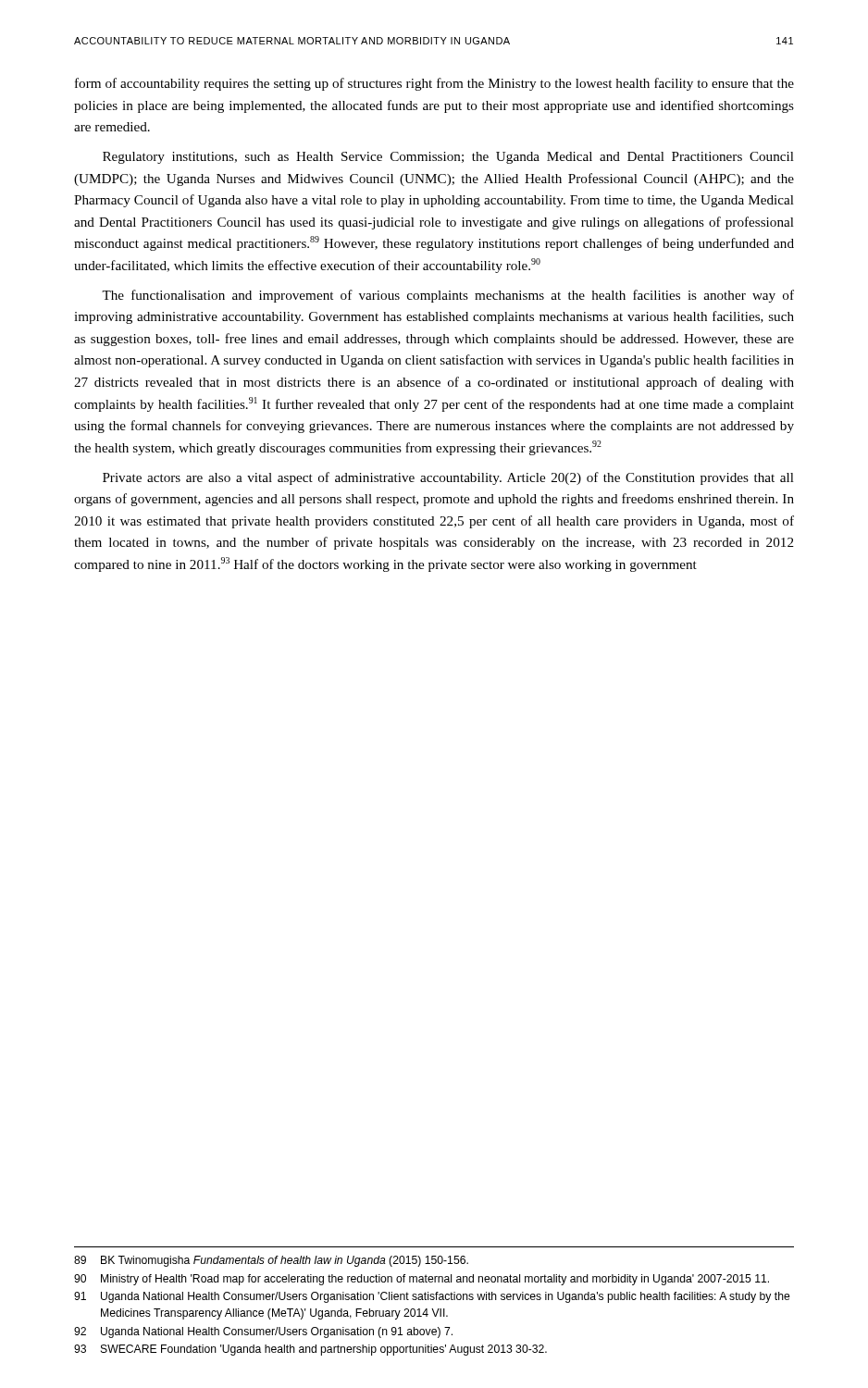Point to the block beginning "93 SWECARE Foundation 'Uganda health and partnership opportunities'"
The width and height of the screenshot is (868, 1388).
point(434,1350)
